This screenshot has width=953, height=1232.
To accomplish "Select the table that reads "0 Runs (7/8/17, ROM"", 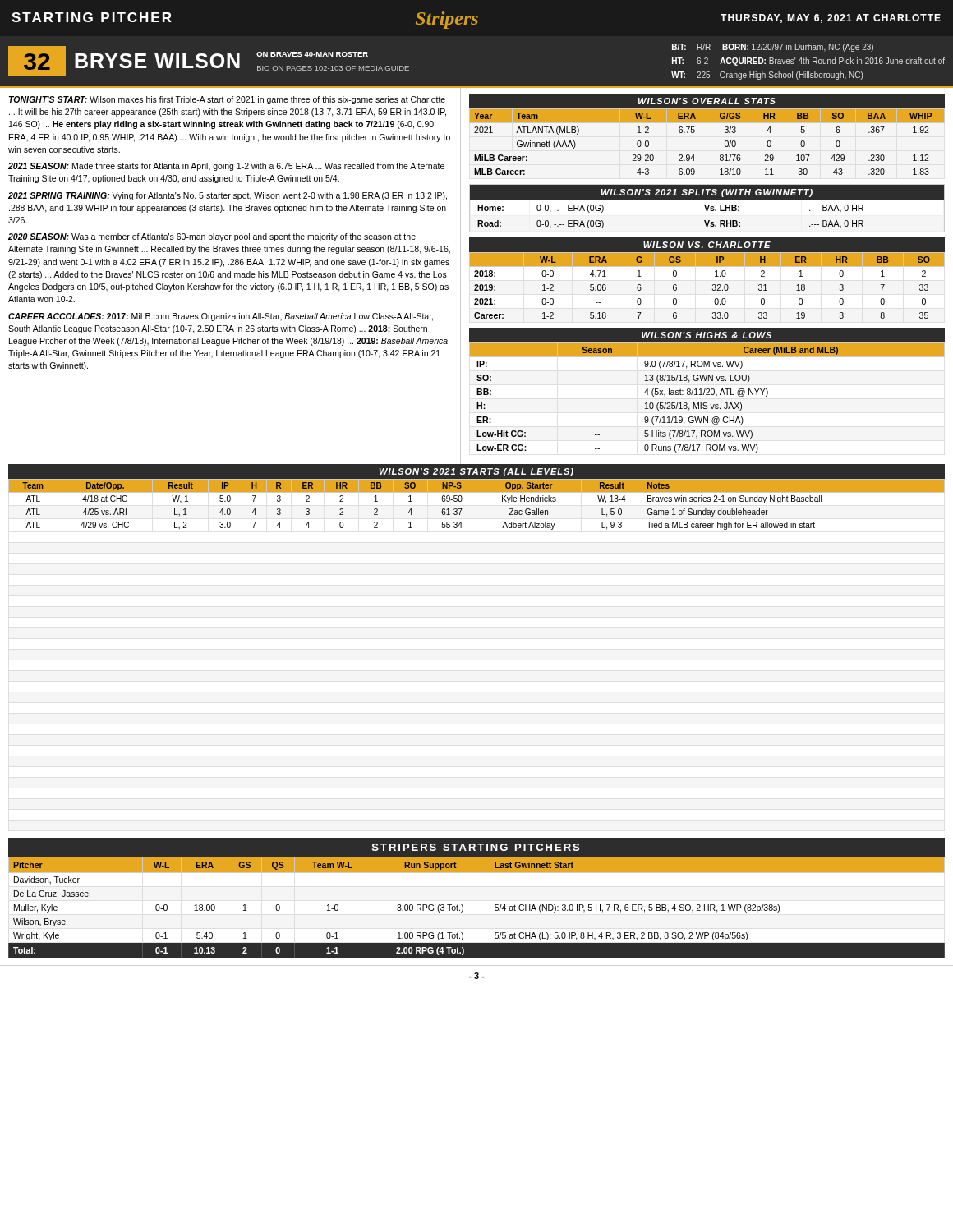I will (x=707, y=391).
